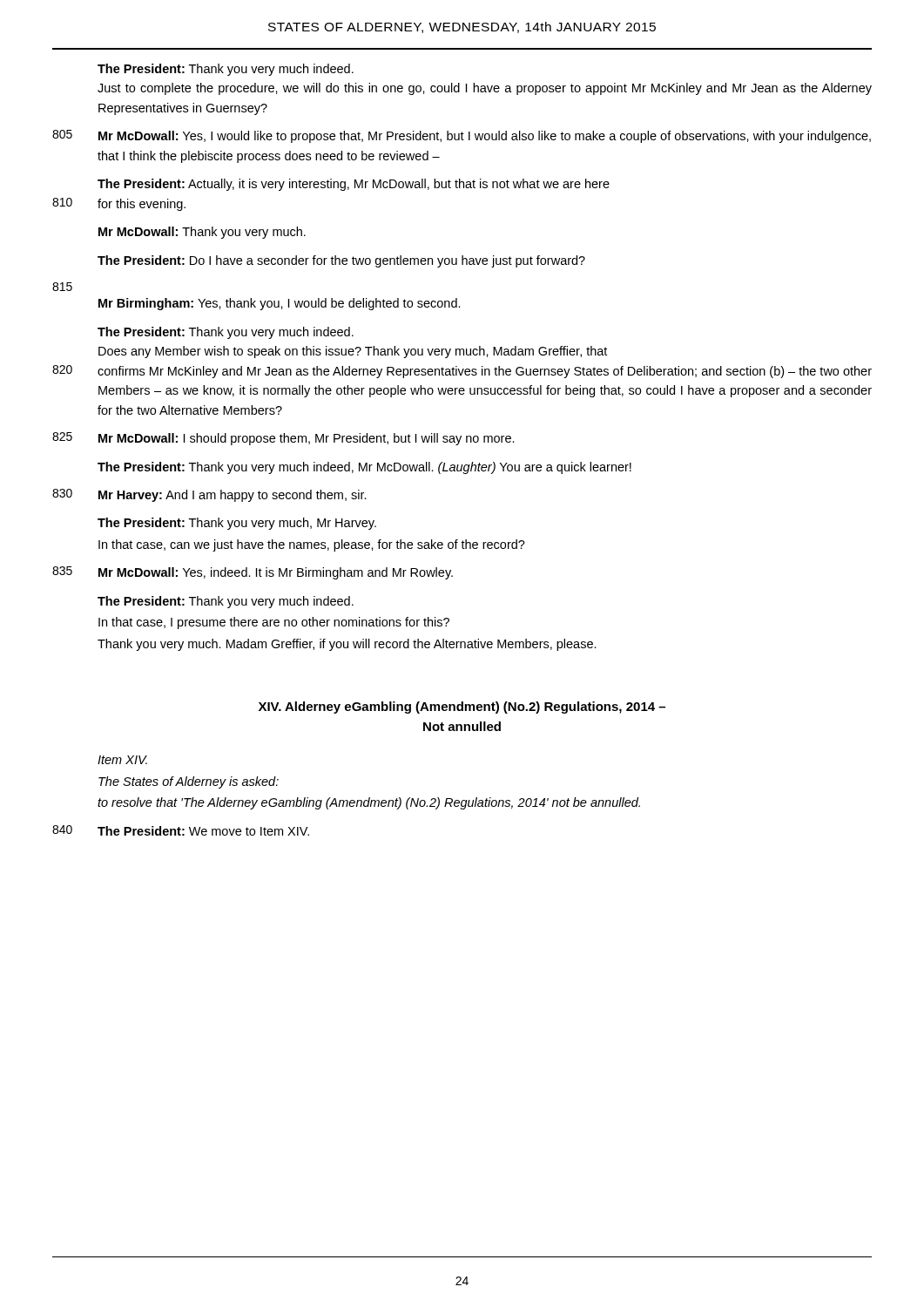Find the text block that reads "The President: Actually, it is very interesting, Mr"

pos(462,199)
